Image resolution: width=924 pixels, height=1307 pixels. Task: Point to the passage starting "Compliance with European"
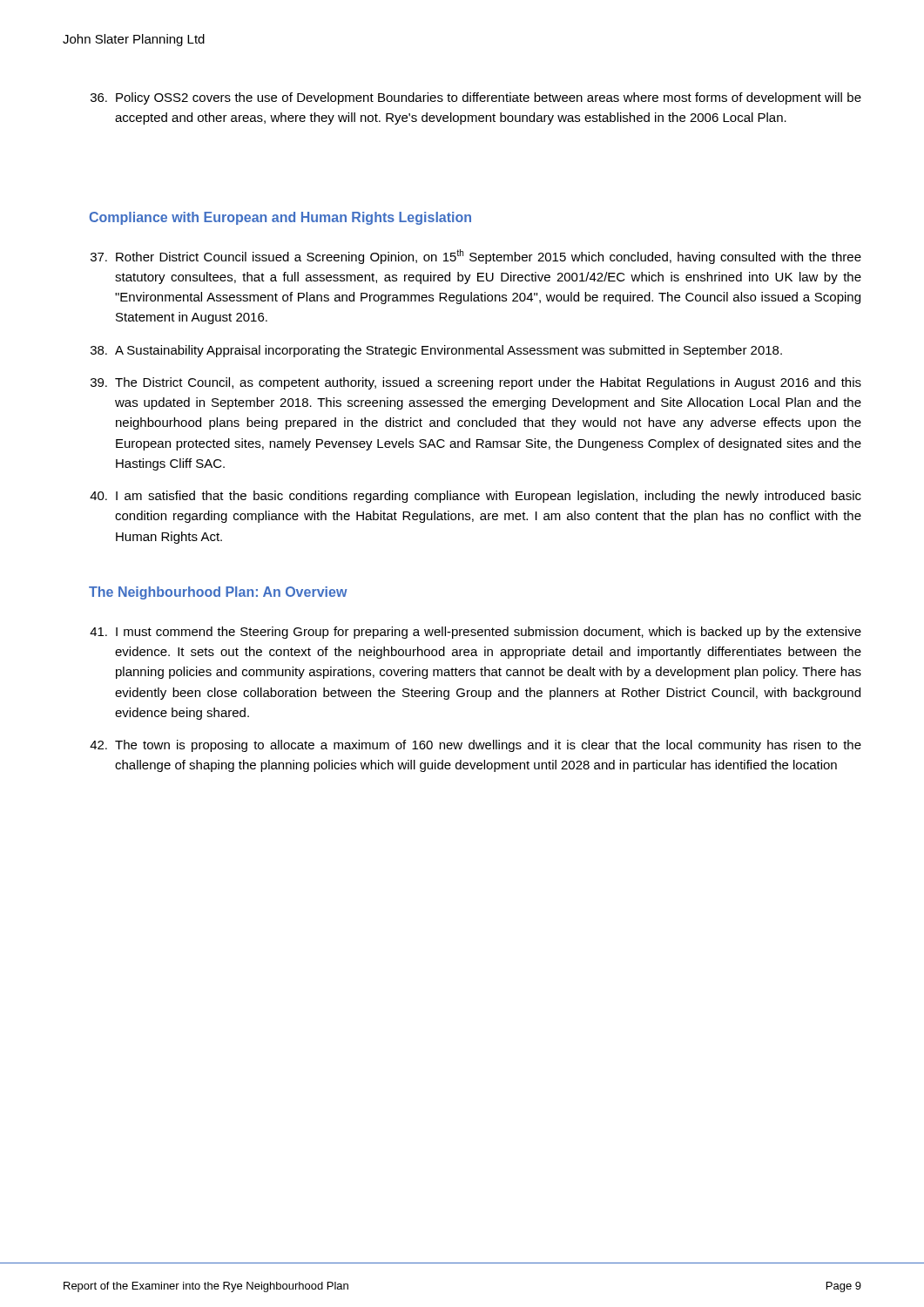280,217
